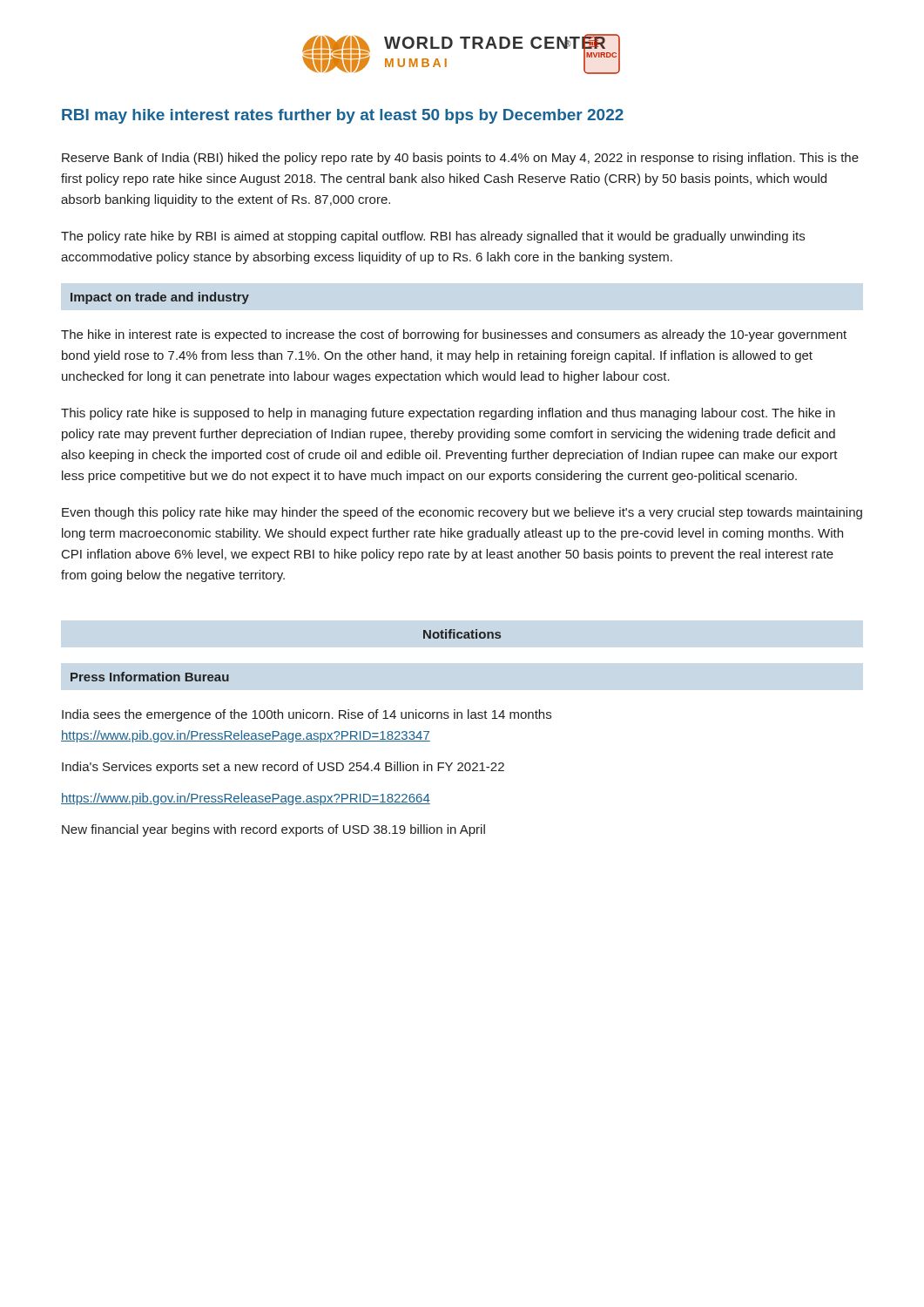Select the passage starting "Impact on trade"

159,296
